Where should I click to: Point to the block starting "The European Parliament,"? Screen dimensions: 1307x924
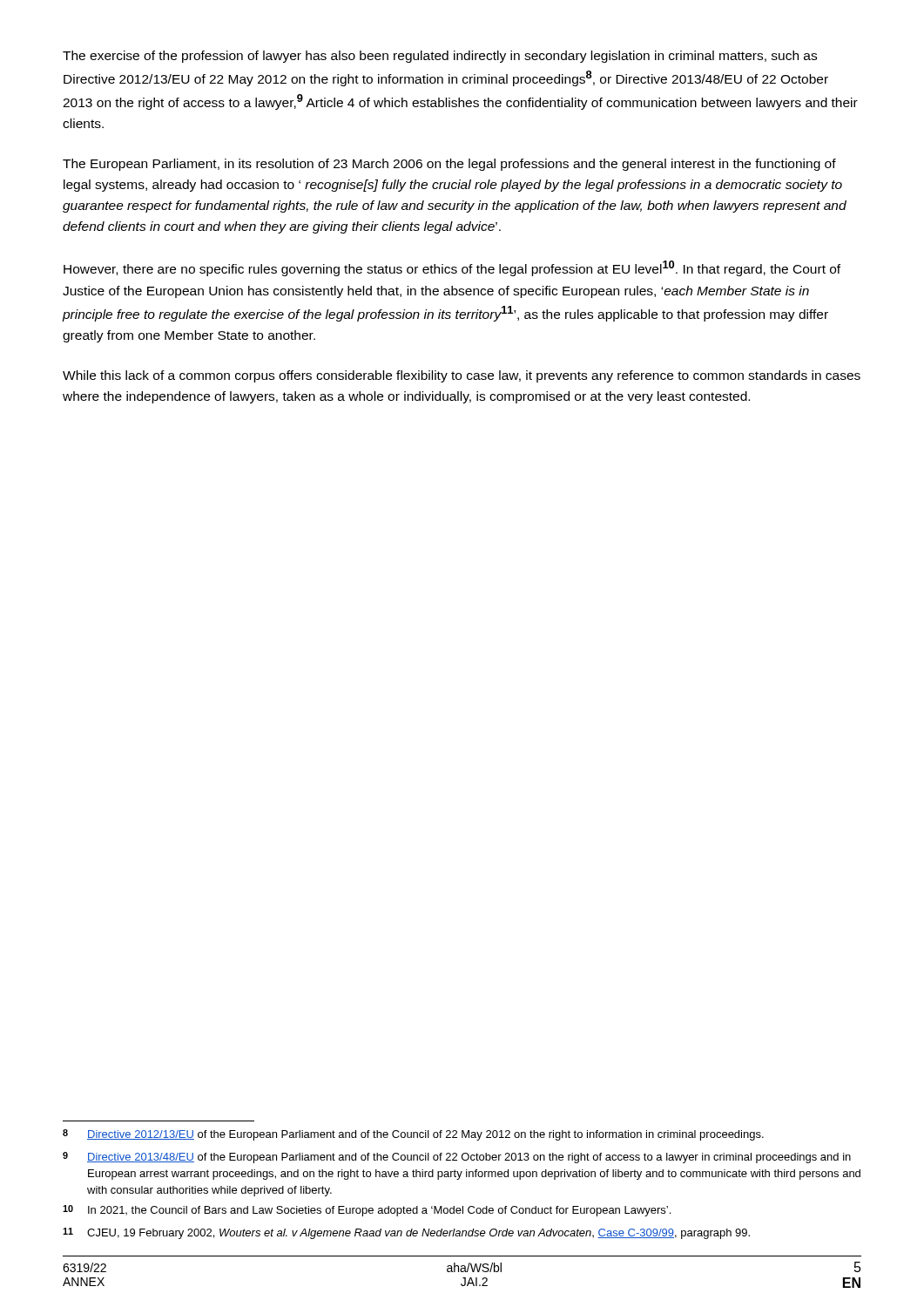[454, 195]
